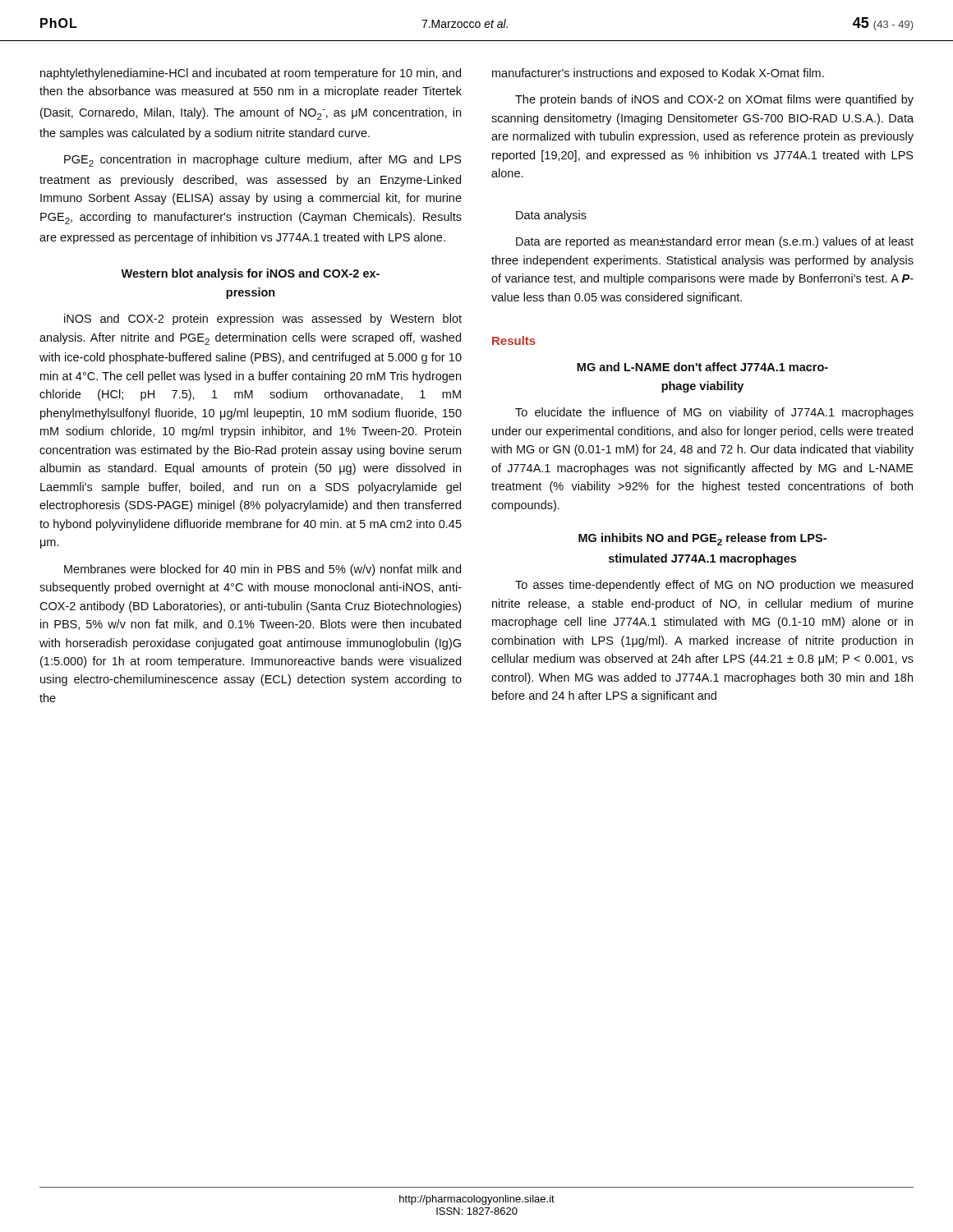Screen dimensions: 1232x953
Task: Click on the text block starting "Western blot analysis for iNOS and"
Action: pyautogui.click(x=251, y=283)
